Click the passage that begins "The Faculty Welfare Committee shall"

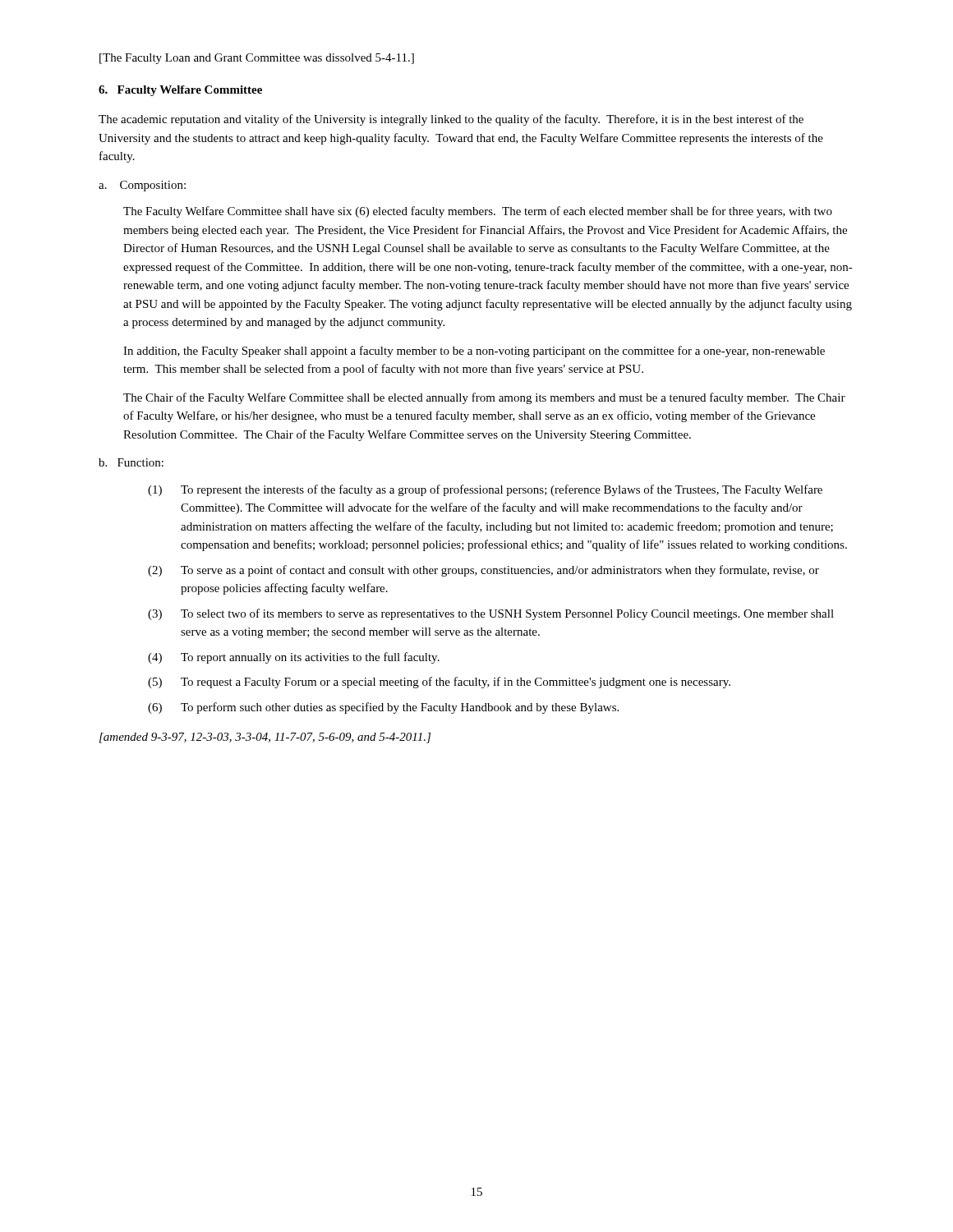(x=488, y=267)
